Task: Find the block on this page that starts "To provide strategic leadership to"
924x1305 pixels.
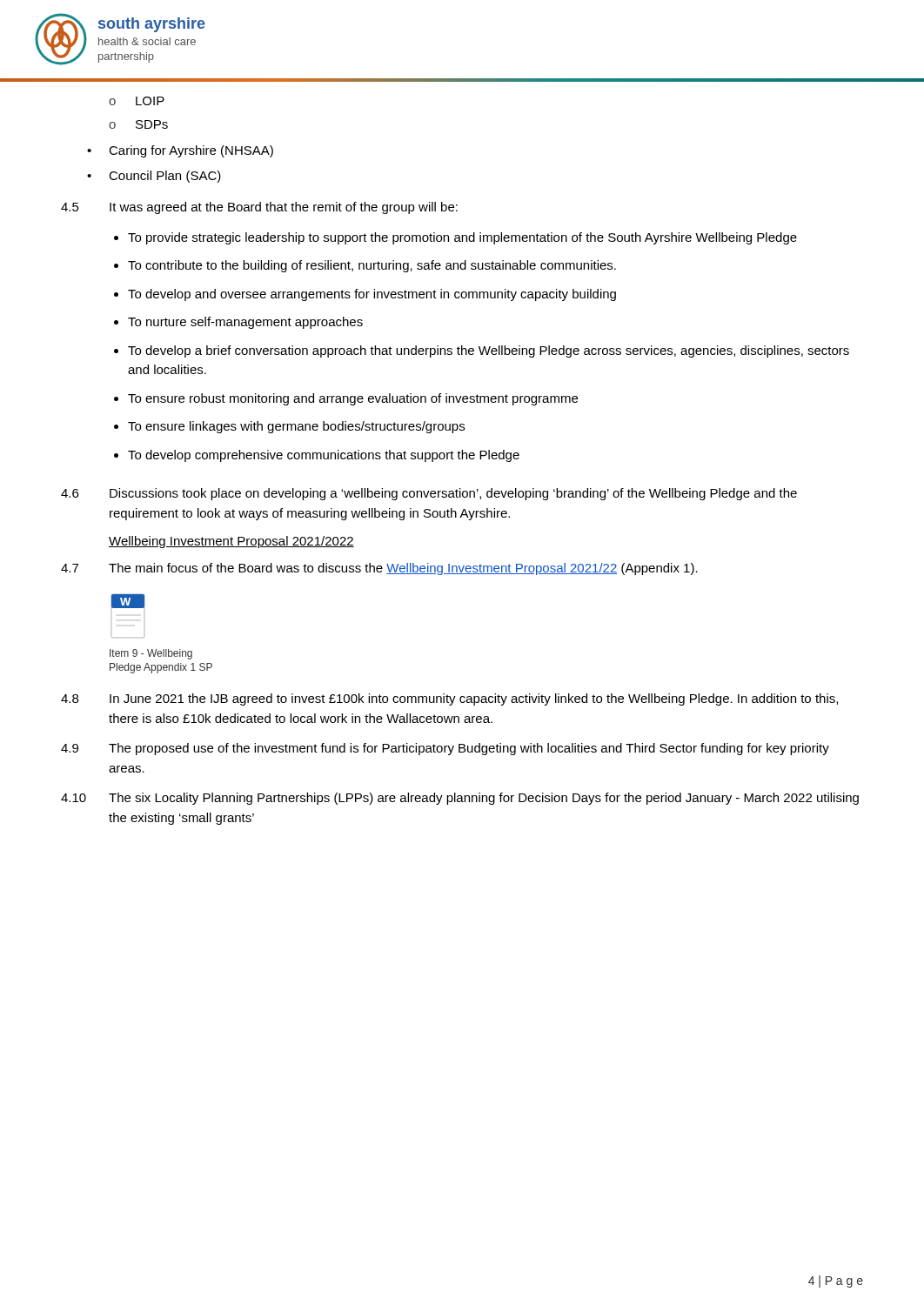Action: point(462,237)
